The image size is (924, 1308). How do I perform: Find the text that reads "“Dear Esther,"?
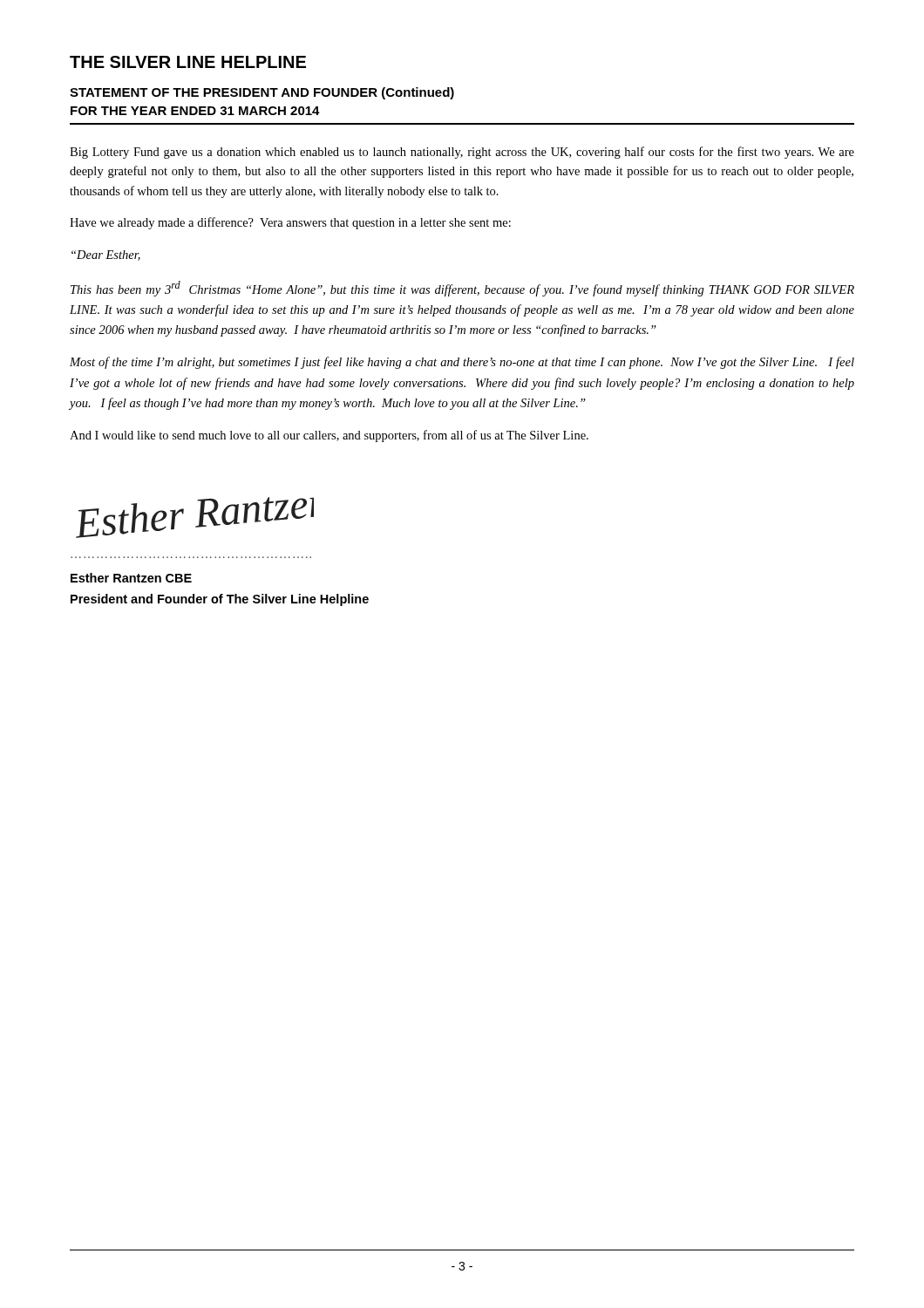click(x=105, y=254)
